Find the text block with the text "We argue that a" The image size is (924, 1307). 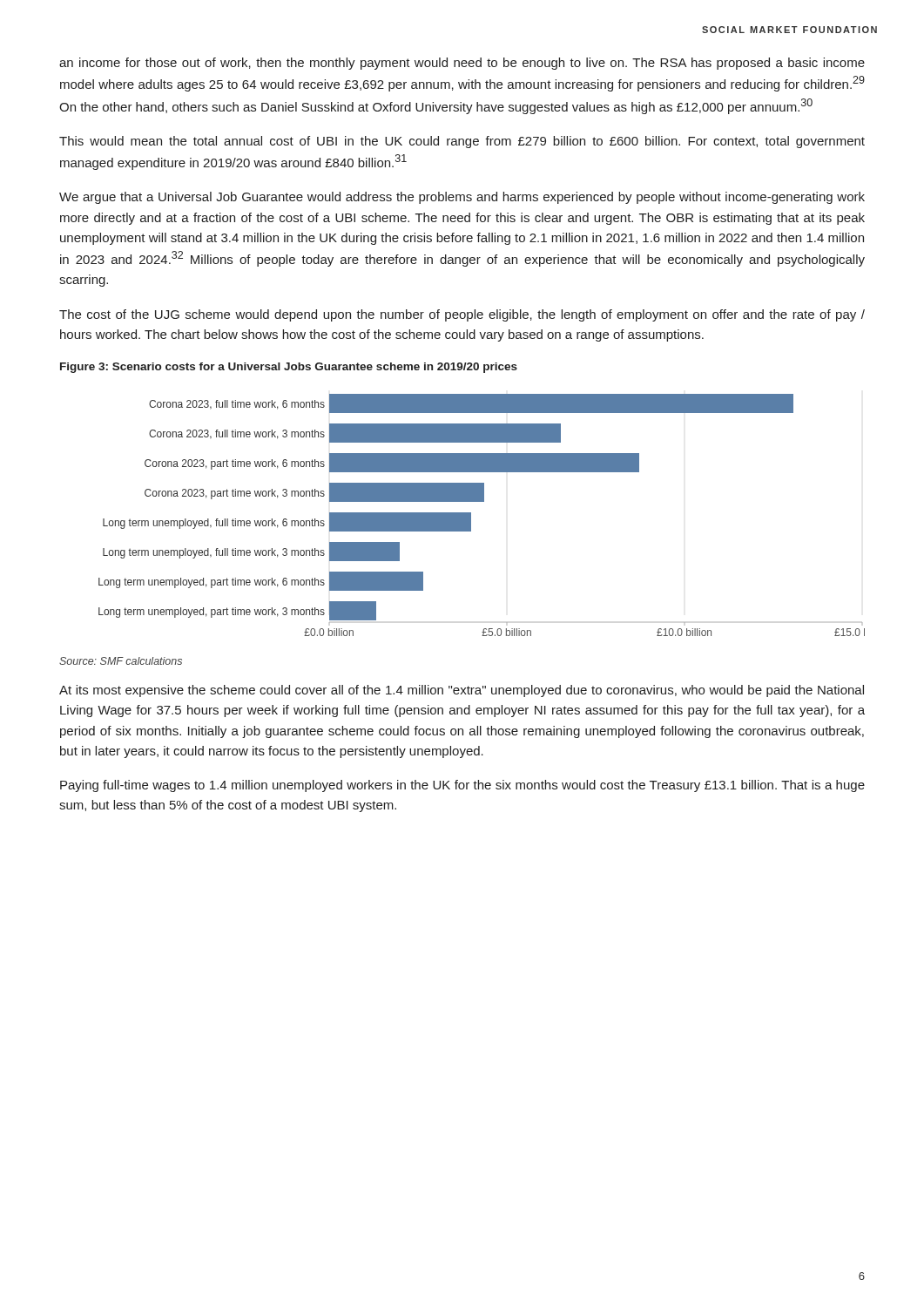click(462, 238)
